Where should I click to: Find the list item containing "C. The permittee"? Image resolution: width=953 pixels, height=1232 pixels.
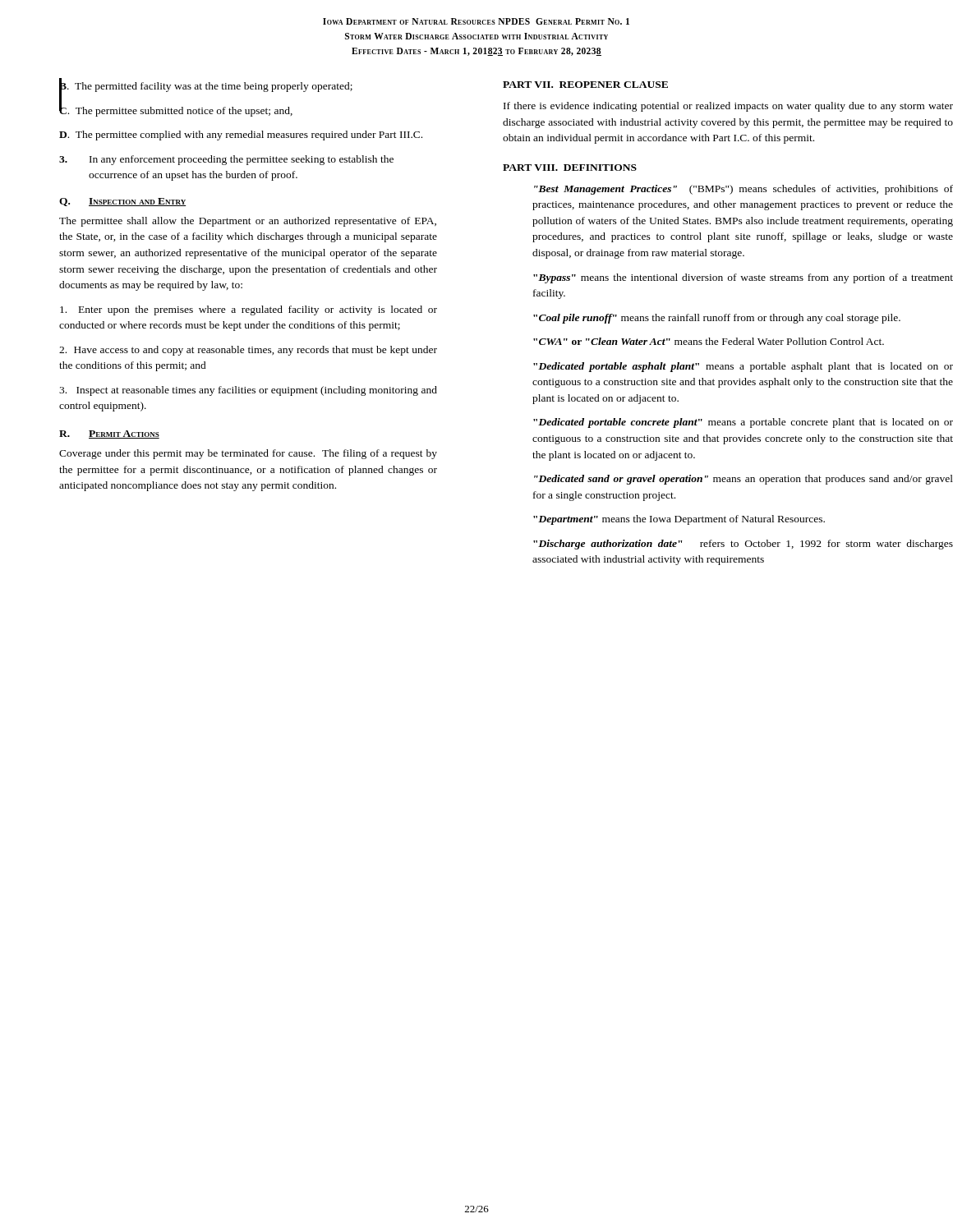click(176, 110)
